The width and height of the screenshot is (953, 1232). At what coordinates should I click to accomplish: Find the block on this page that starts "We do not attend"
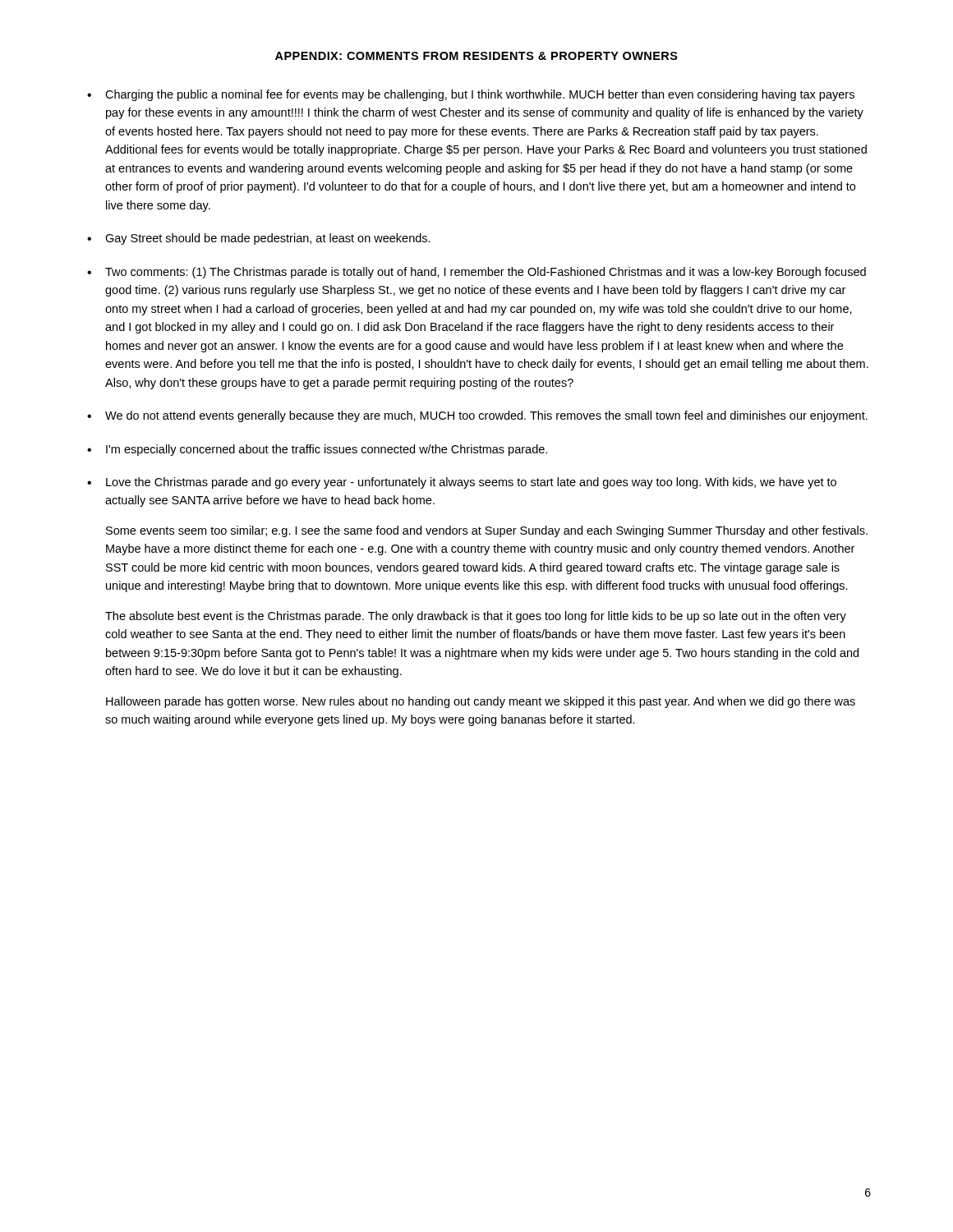click(x=487, y=416)
